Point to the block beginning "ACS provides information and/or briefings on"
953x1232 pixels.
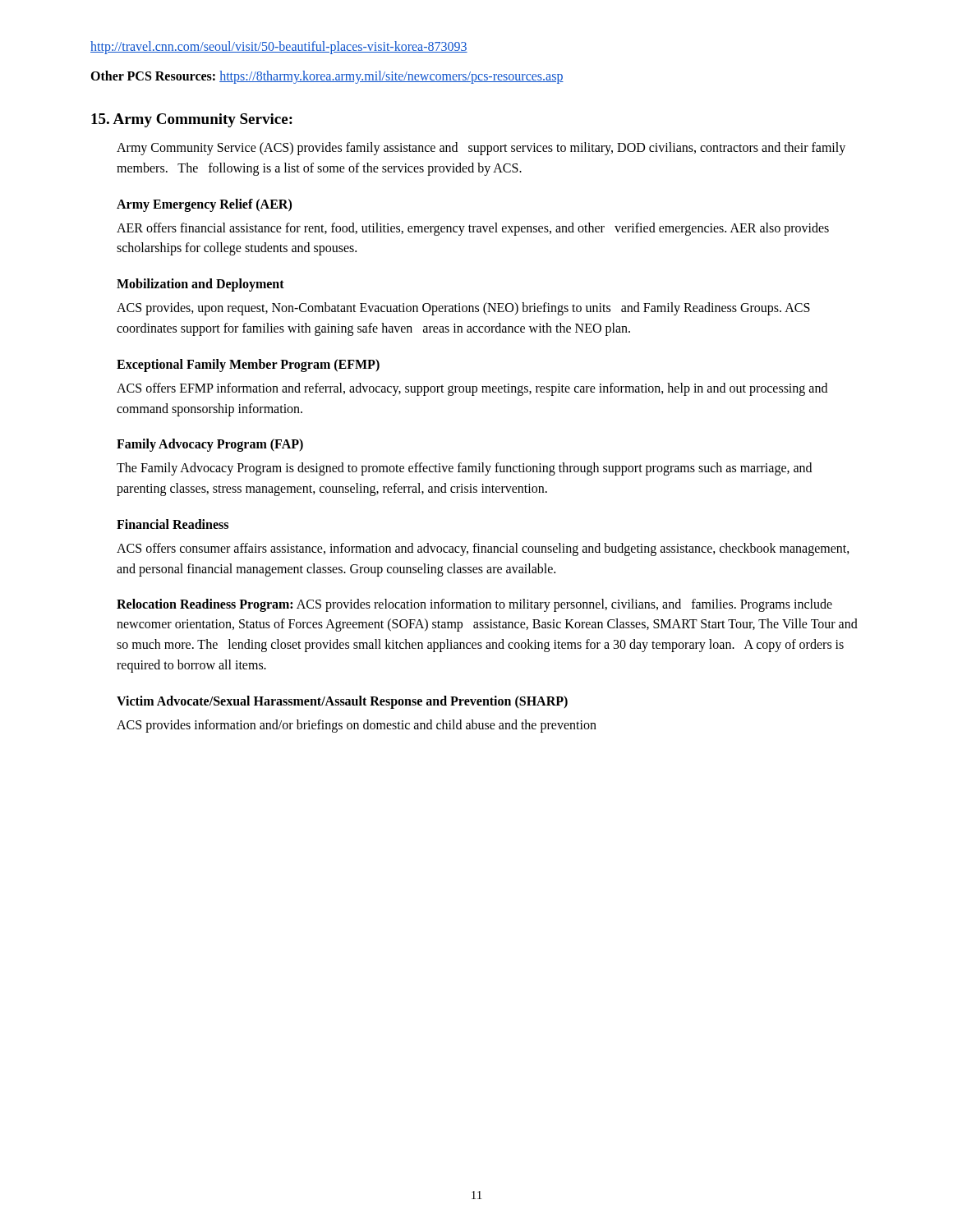(x=357, y=725)
